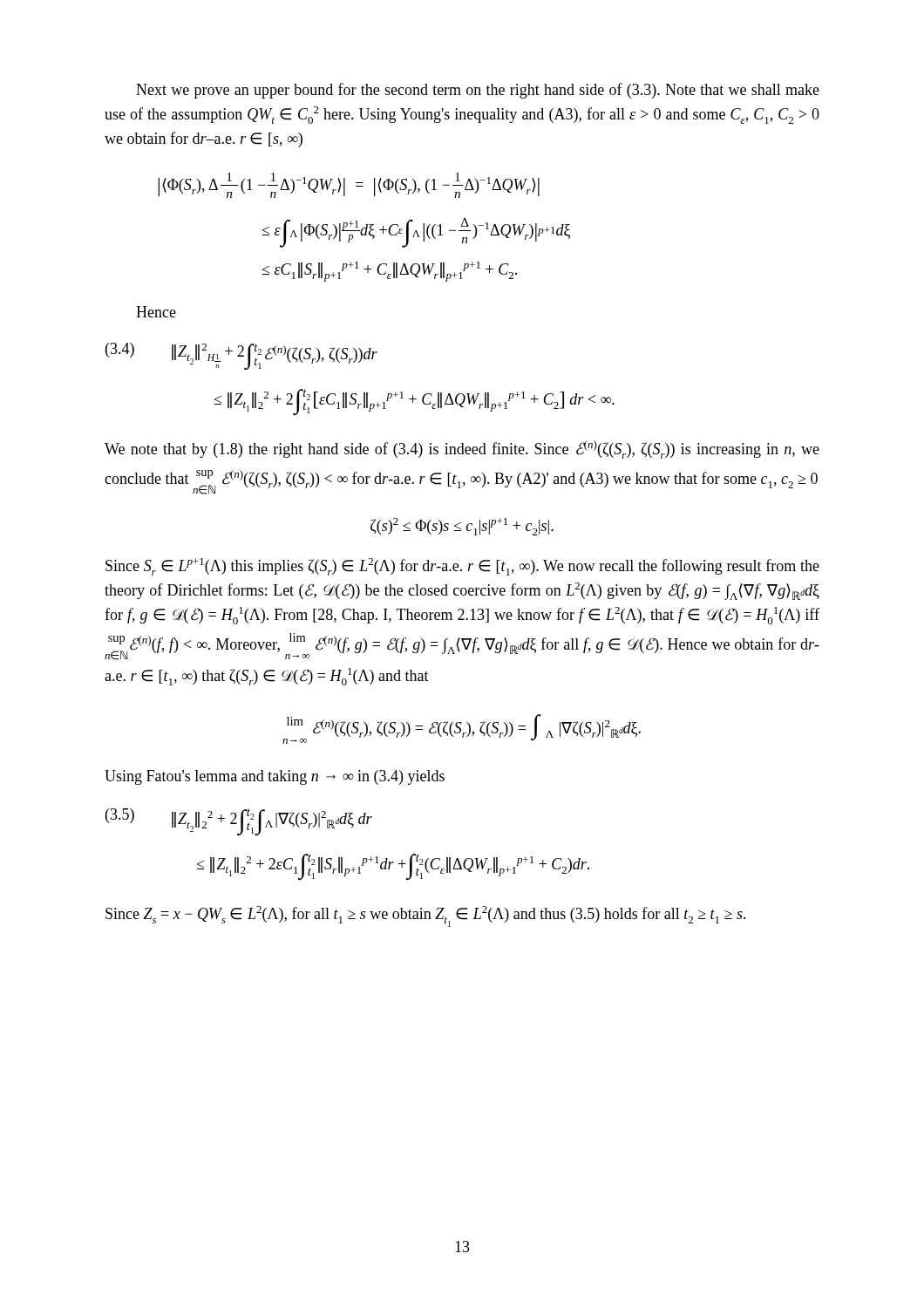Navigate to the element starting "We note that by (1.8) the right hand"

click(462, 469)
